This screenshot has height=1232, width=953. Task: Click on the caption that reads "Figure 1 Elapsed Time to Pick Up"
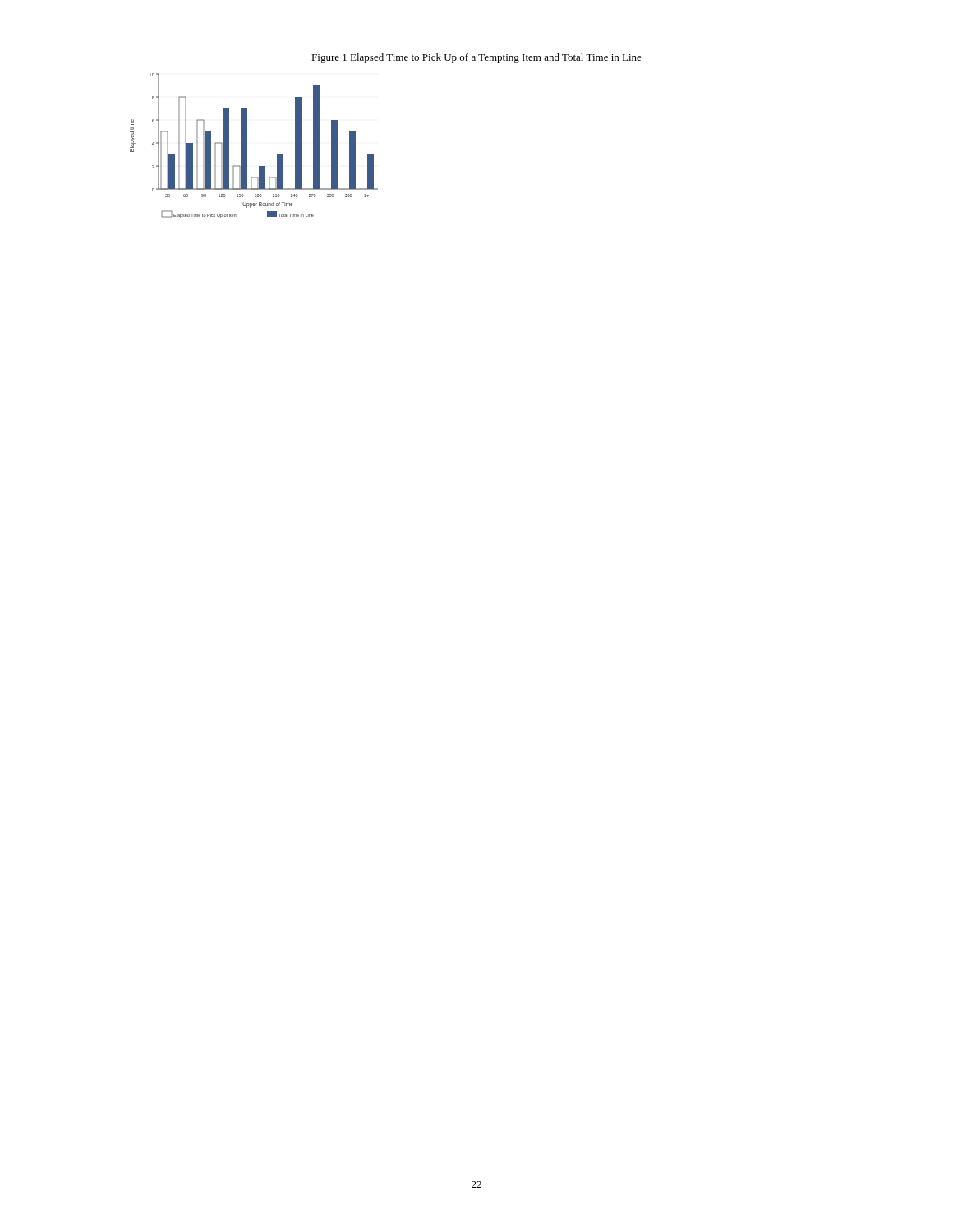coord(476,57)
